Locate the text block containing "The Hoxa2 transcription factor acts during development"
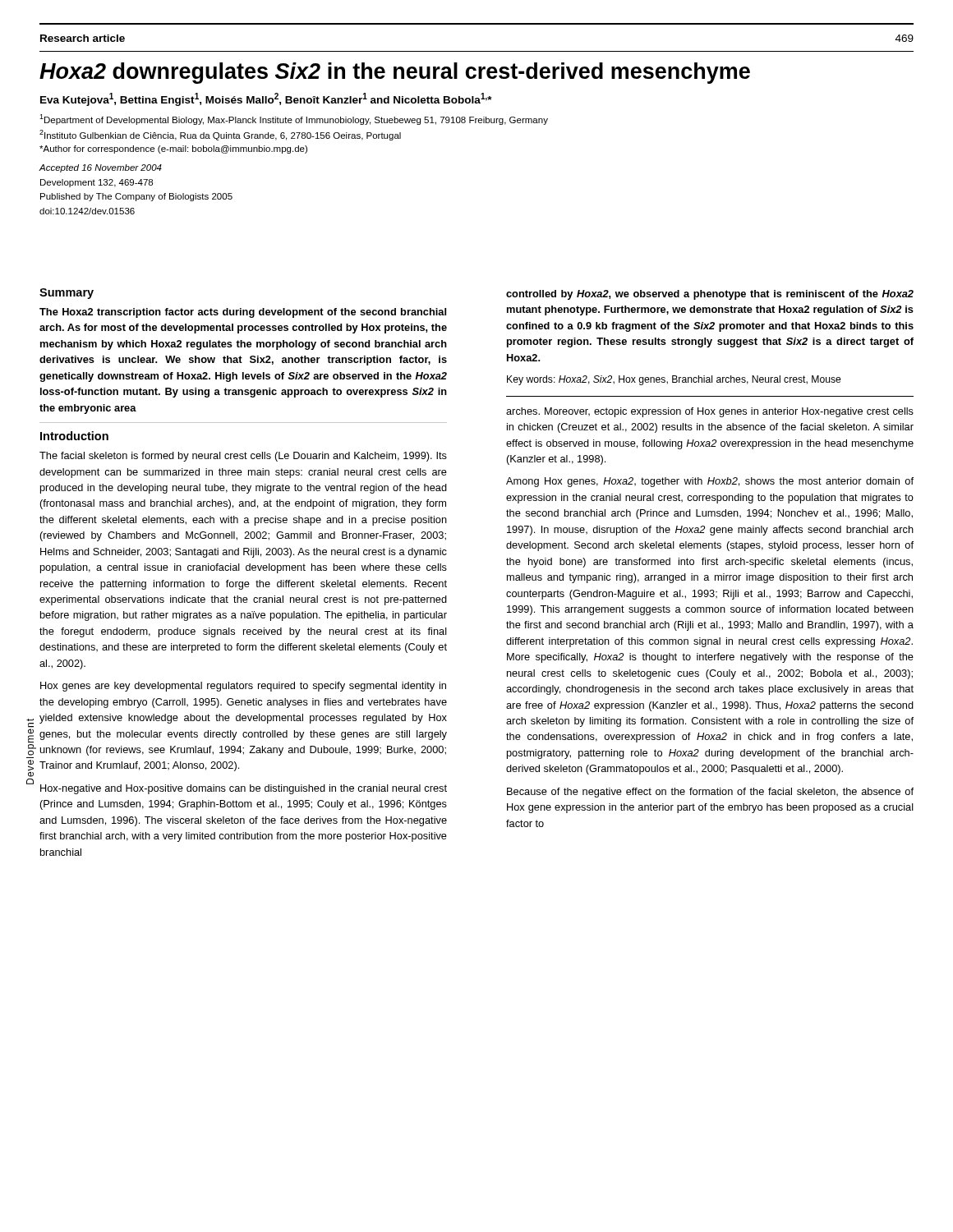The image size is (953, 1232). [x=243, y=360]
